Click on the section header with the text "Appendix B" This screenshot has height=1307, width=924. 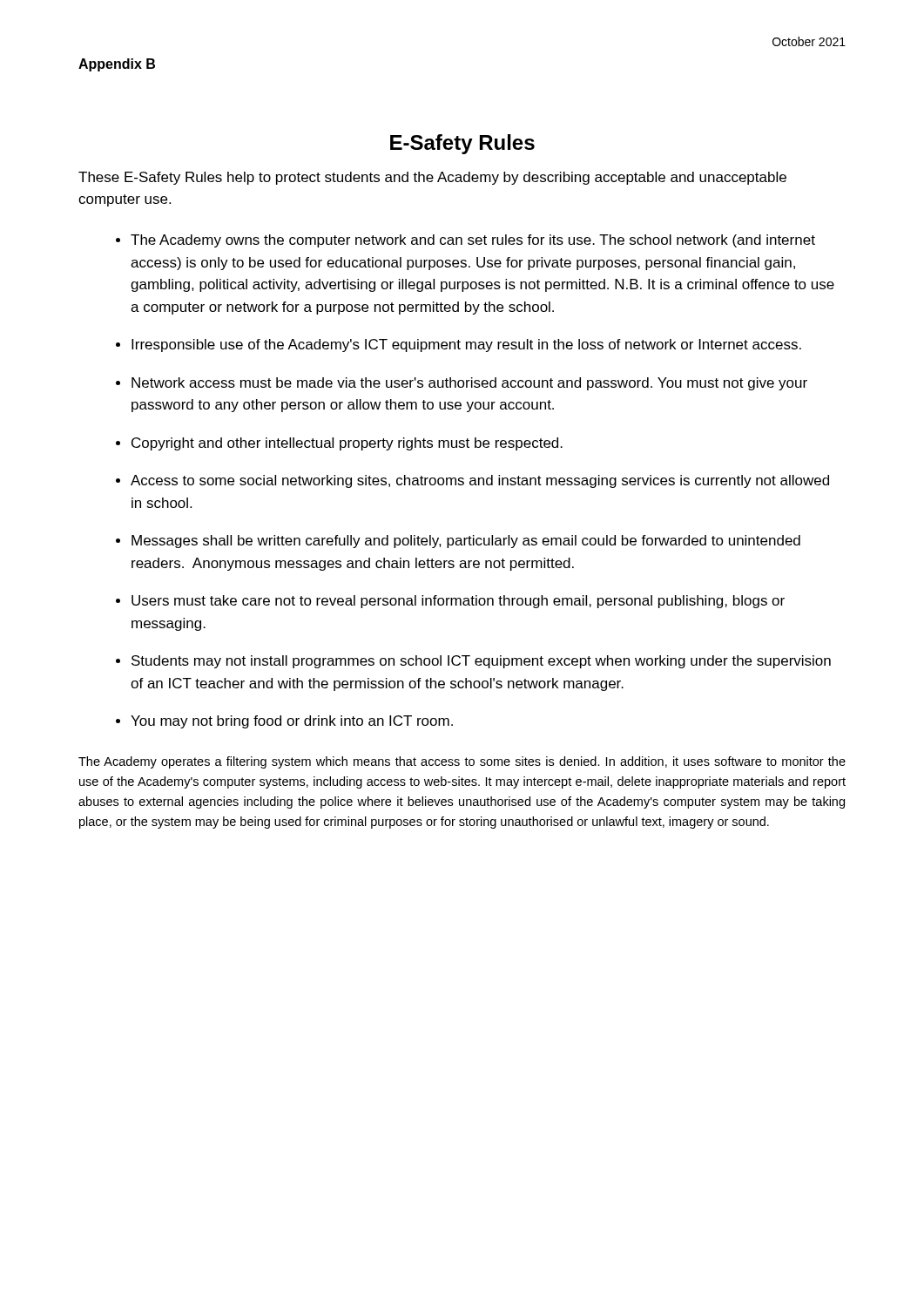(x=117, y=64)
